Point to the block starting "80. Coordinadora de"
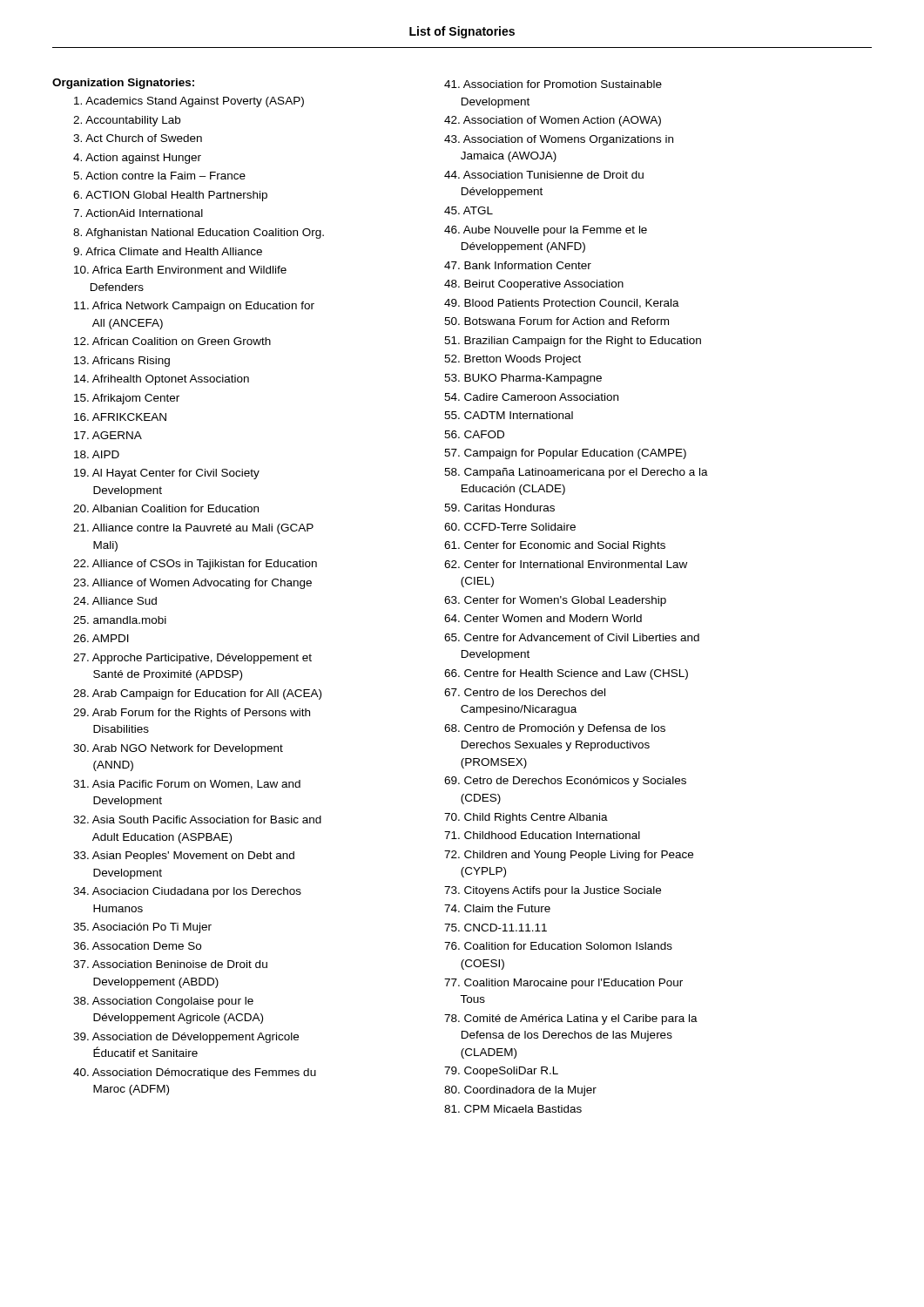 point(520,1090)
